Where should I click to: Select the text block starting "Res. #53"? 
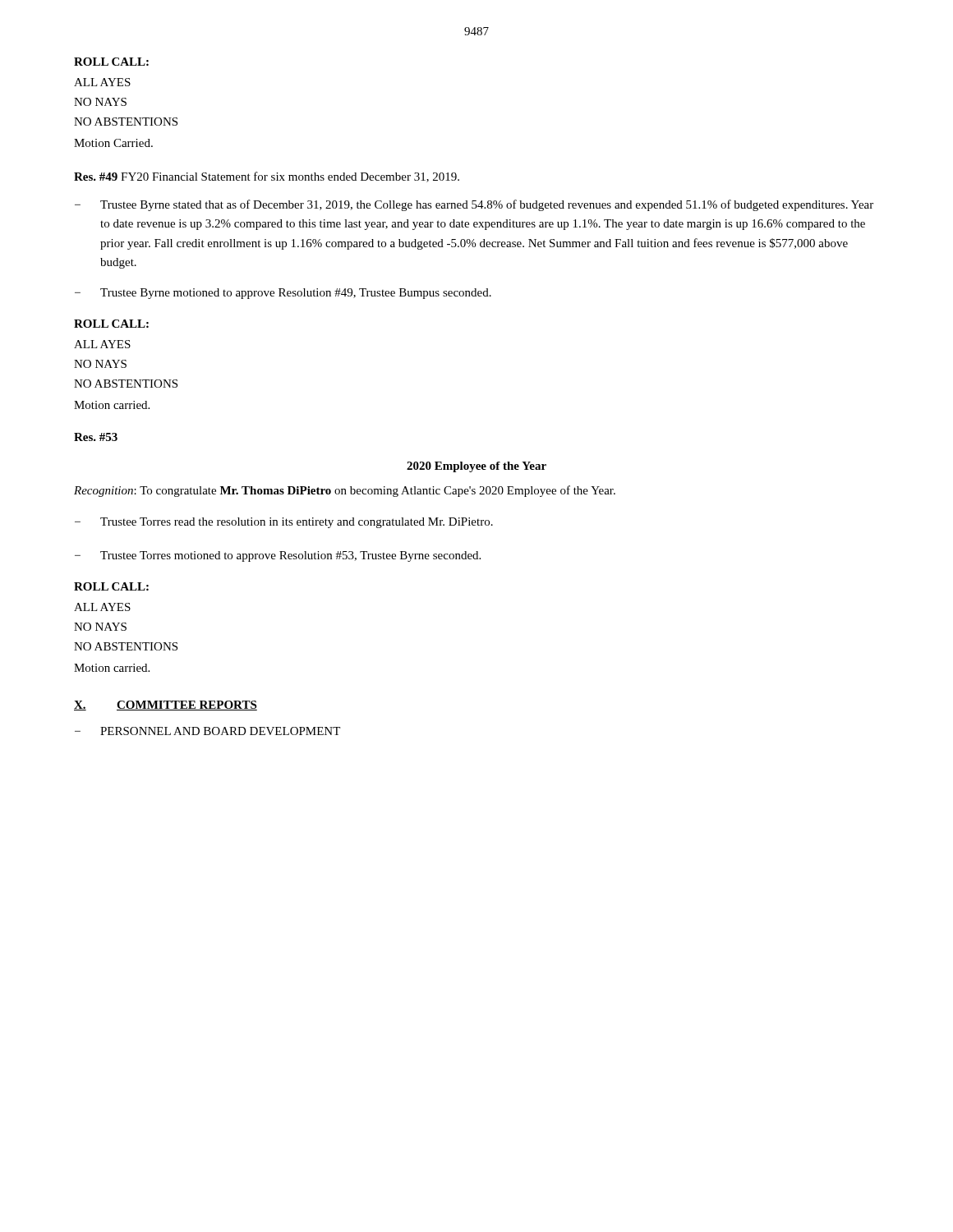(96, 437)
